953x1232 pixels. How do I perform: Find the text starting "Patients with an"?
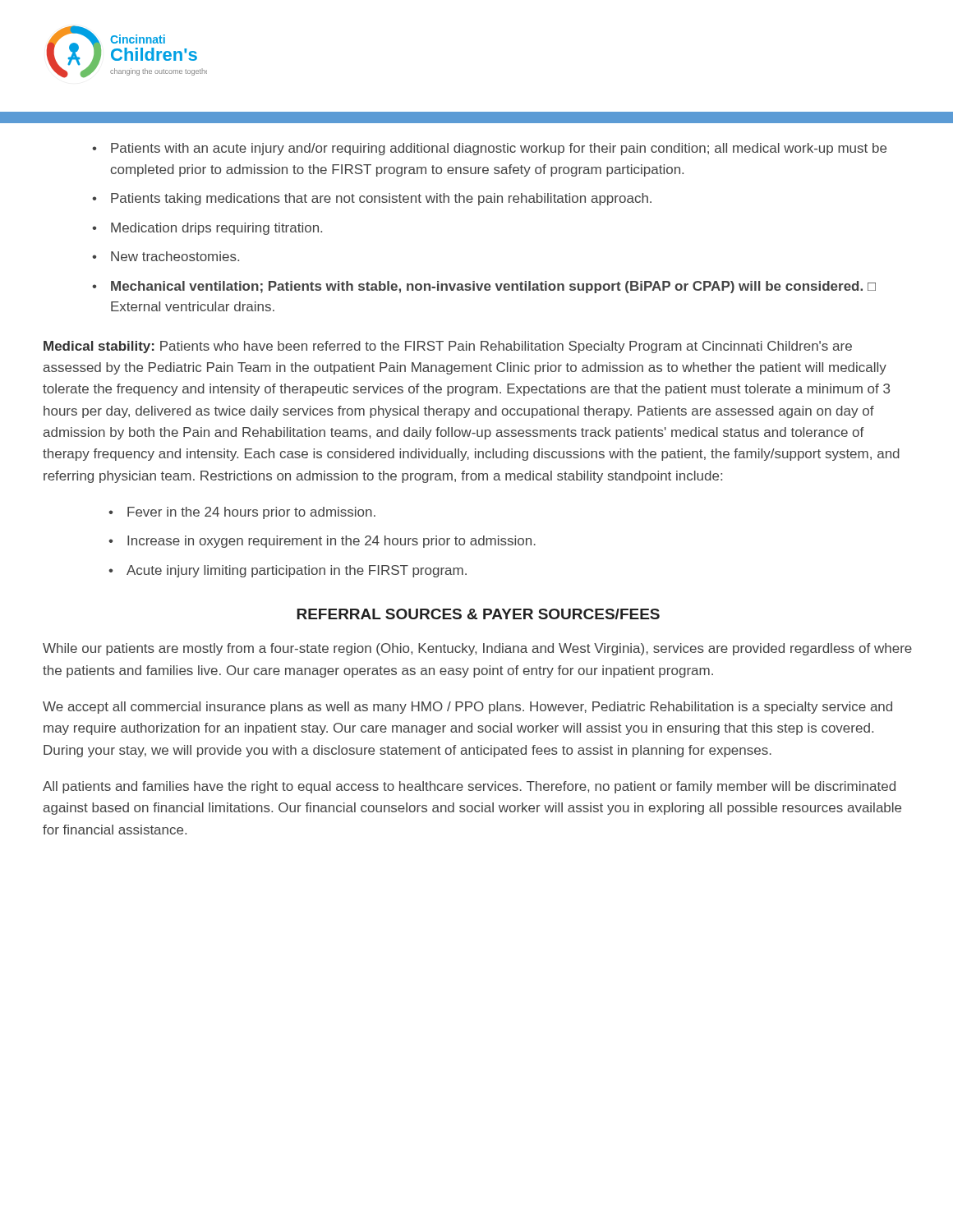(499, 159)
